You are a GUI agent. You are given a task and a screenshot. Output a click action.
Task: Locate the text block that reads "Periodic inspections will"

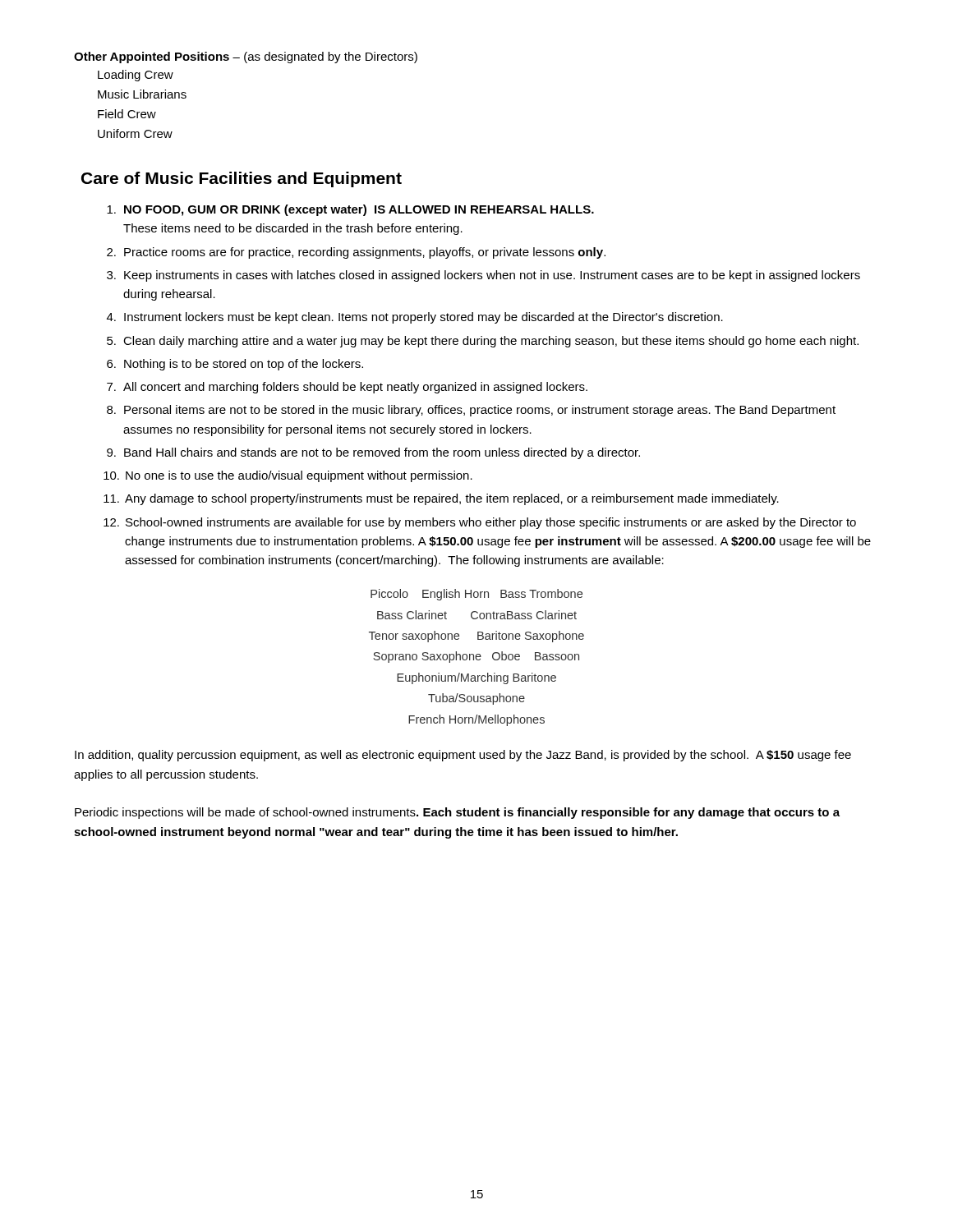457,822
